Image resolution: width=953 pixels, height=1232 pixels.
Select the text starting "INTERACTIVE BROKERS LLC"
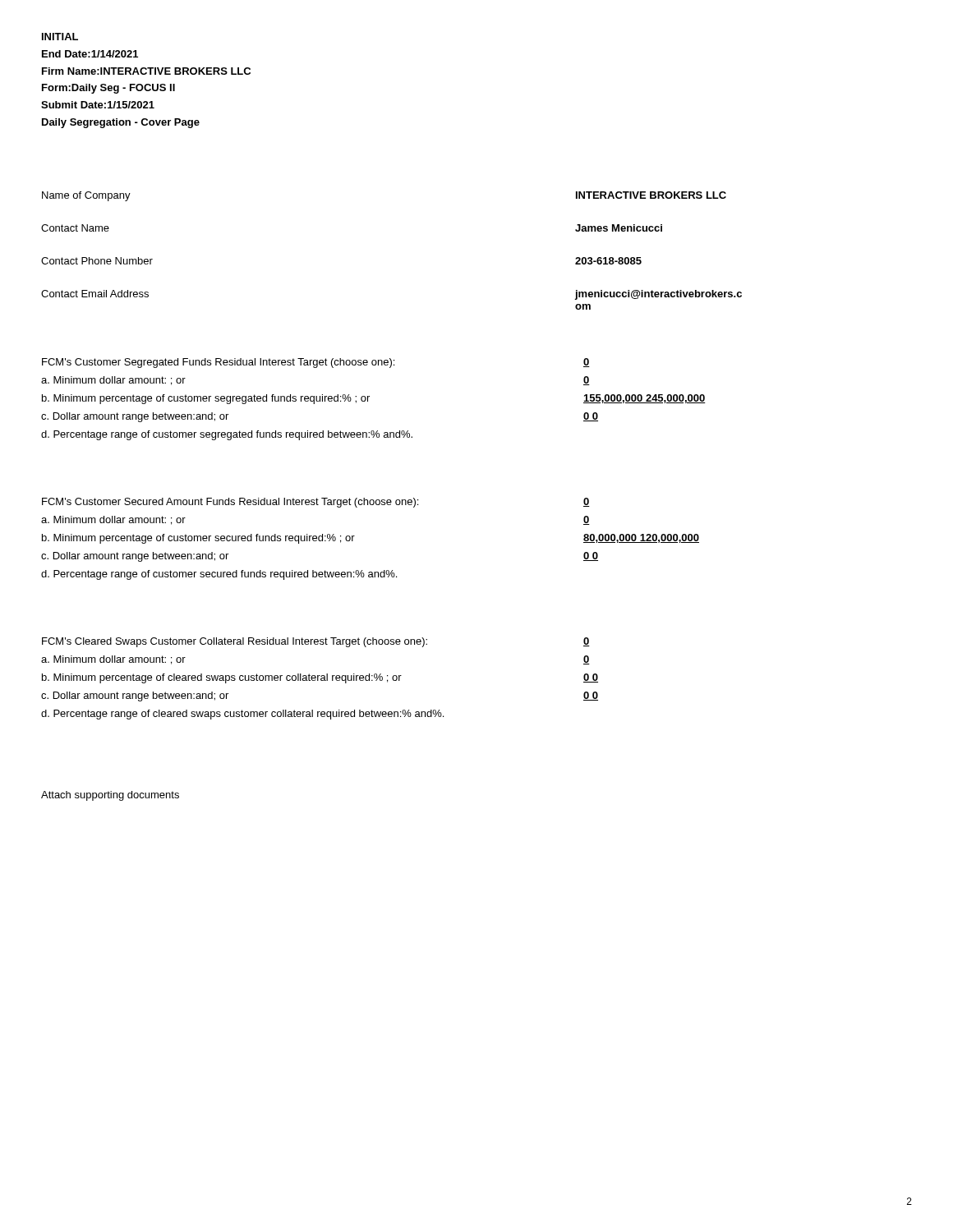651,195
